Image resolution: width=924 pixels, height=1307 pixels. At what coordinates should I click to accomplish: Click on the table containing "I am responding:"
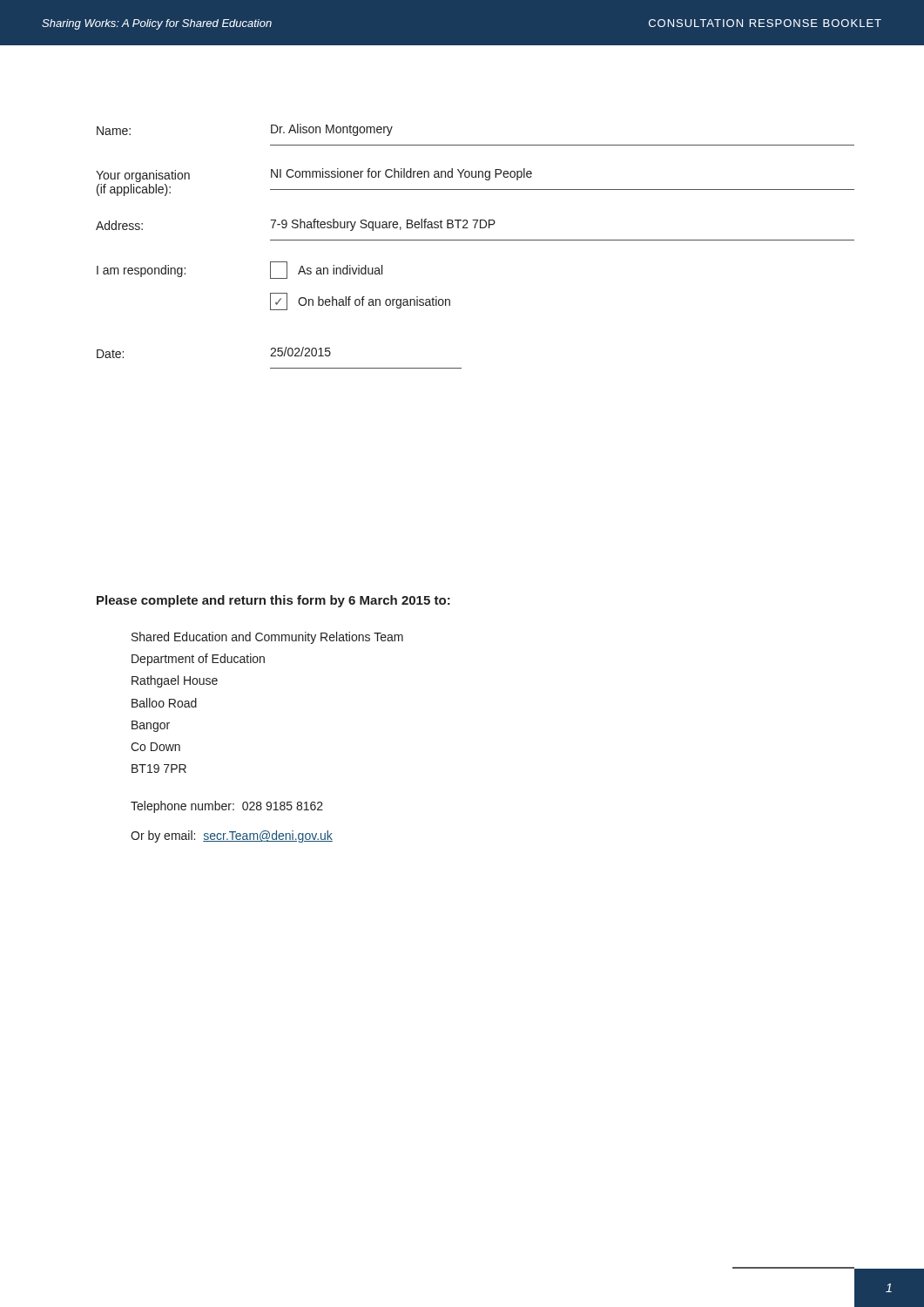(x=475, y=293)
